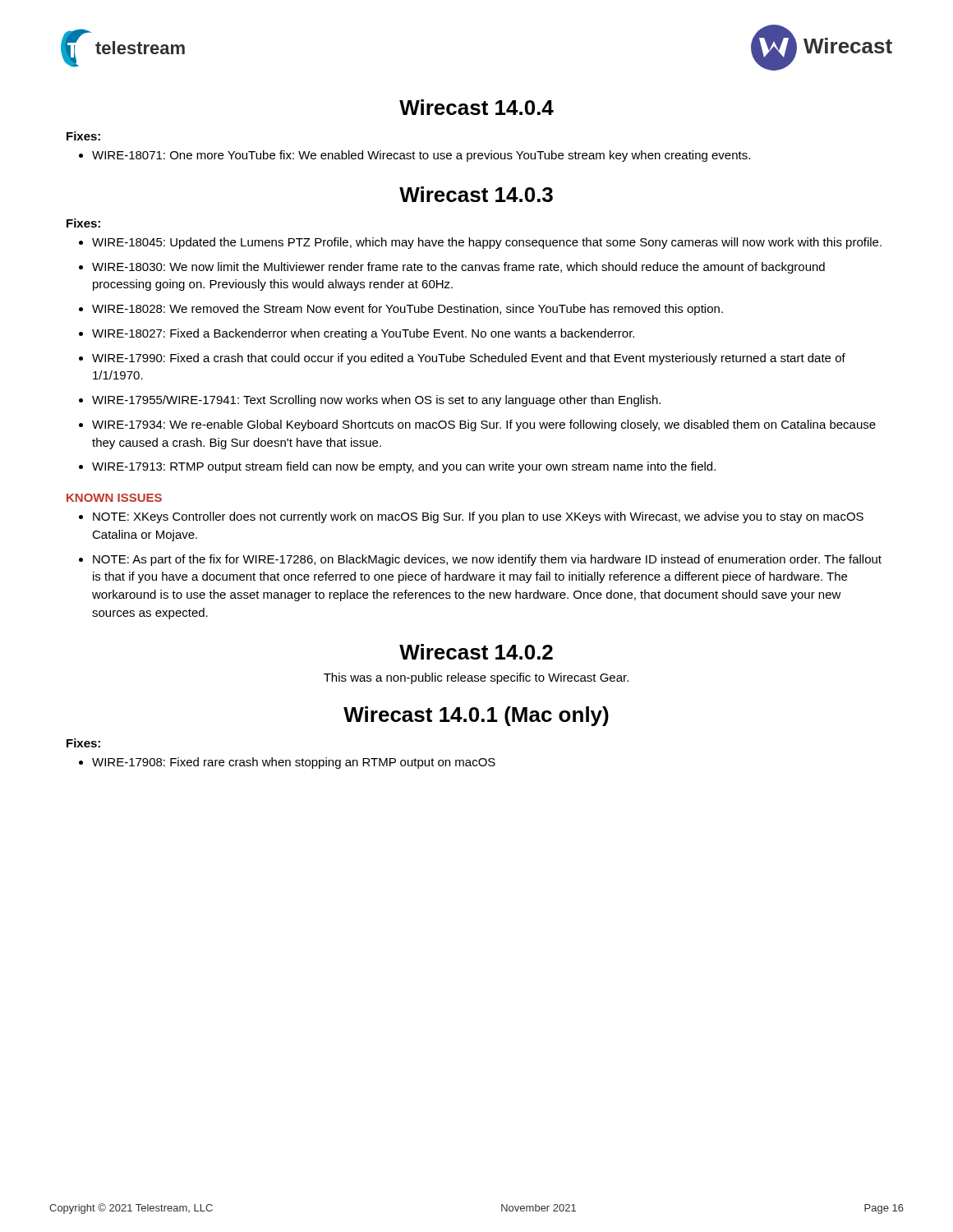Locate the title with the text "Wirecast 14.0.2"
The image size is (953, 1232).
pyautogui.click(x=476, y=652)
